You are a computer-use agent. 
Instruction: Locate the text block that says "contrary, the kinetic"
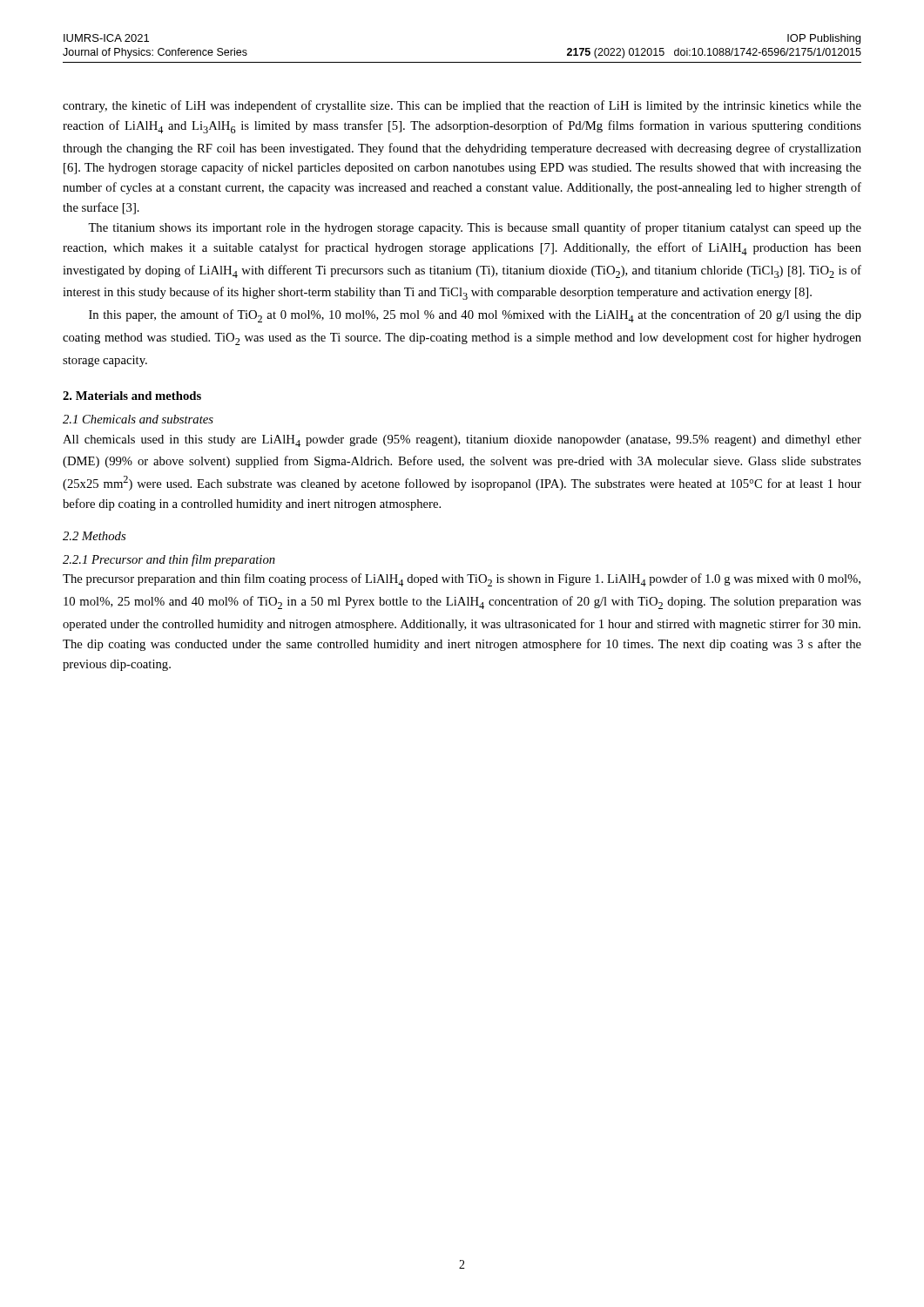pyautogui.click(x=462, y=157)
